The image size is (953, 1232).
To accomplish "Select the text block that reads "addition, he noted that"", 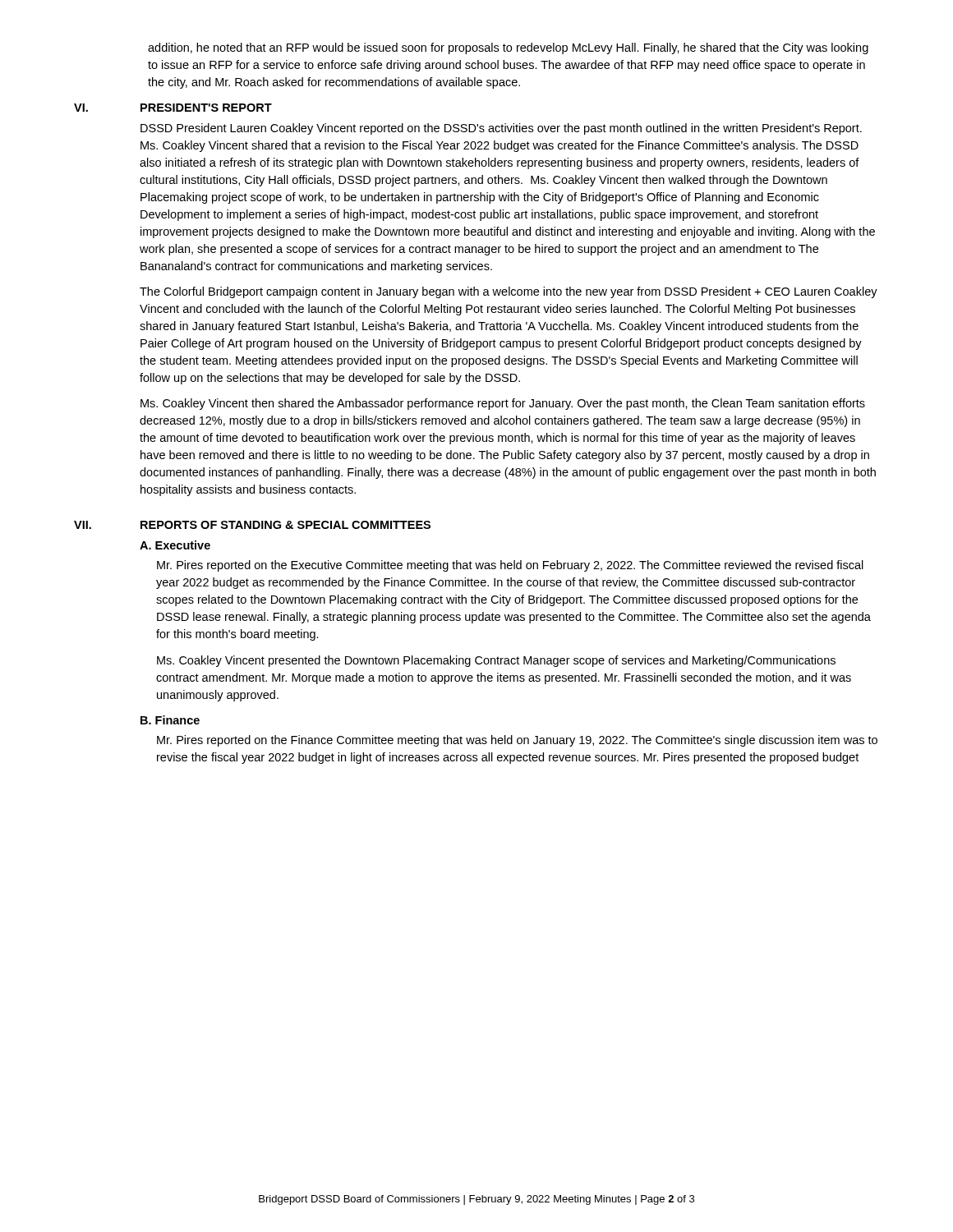I will coord(508,65).
